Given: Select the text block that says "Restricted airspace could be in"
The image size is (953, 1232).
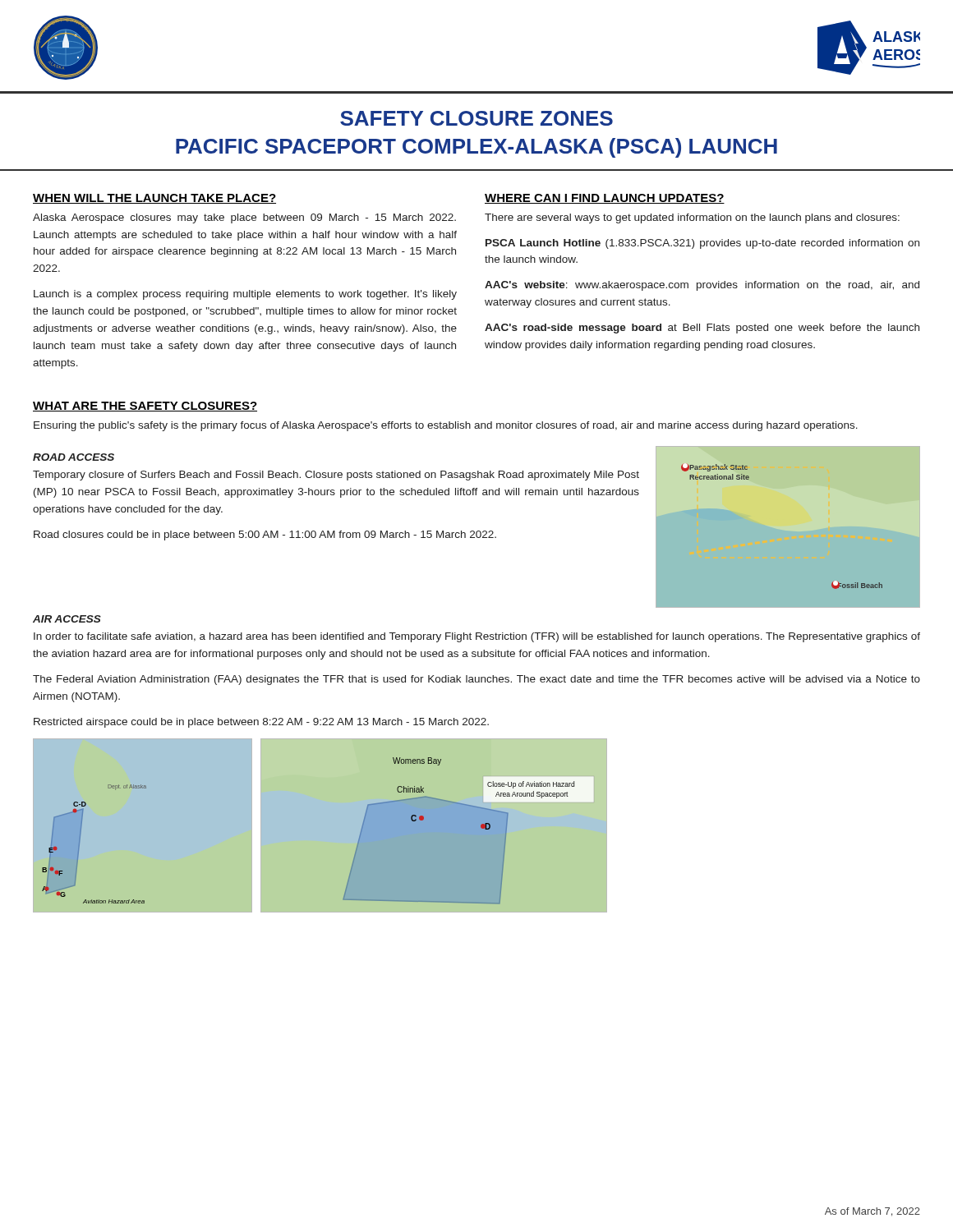Looking at the screenshot, I should click(x=261, y=721).
